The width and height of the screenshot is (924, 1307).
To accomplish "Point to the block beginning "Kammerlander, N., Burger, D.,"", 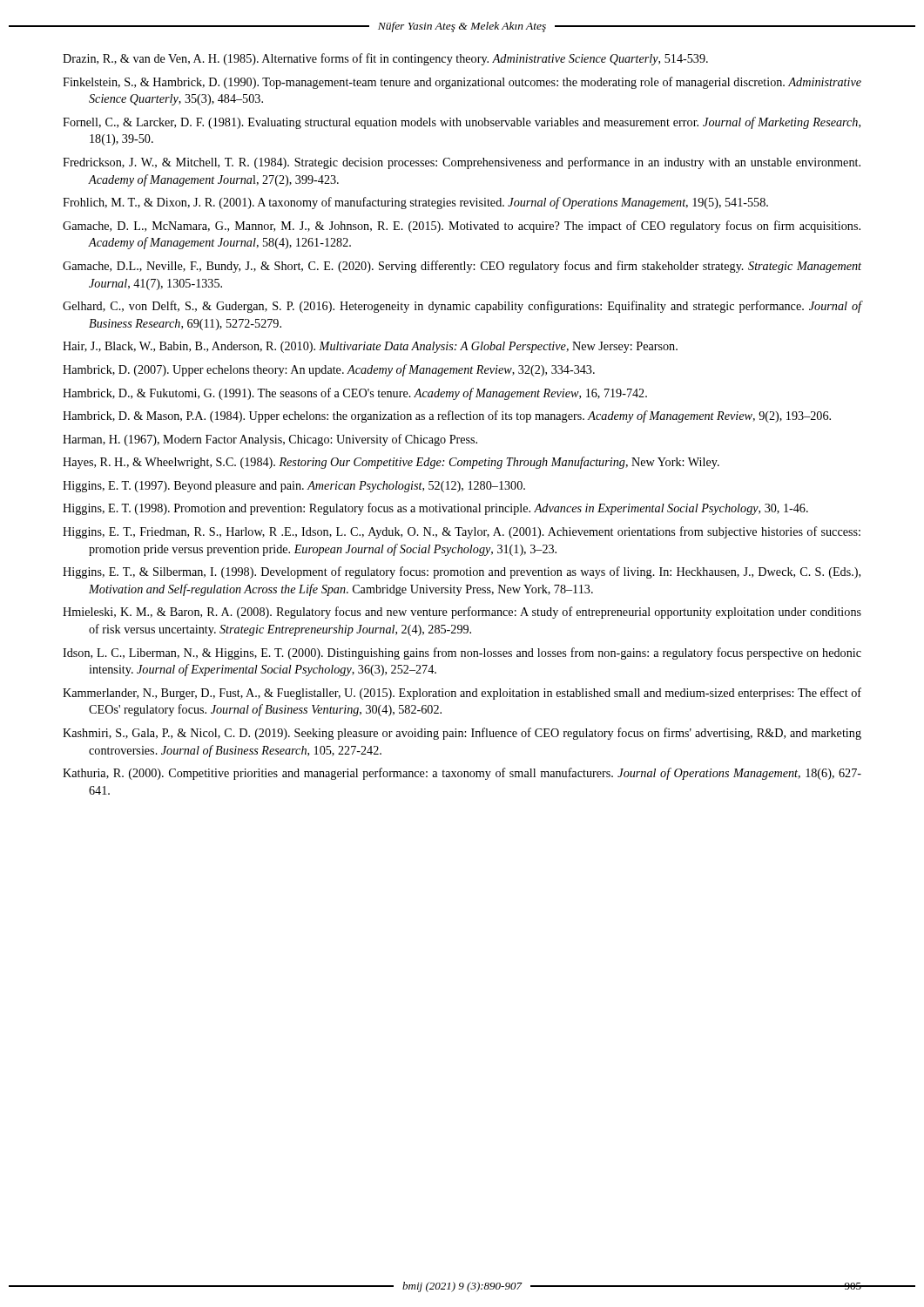I will point(462,701).
